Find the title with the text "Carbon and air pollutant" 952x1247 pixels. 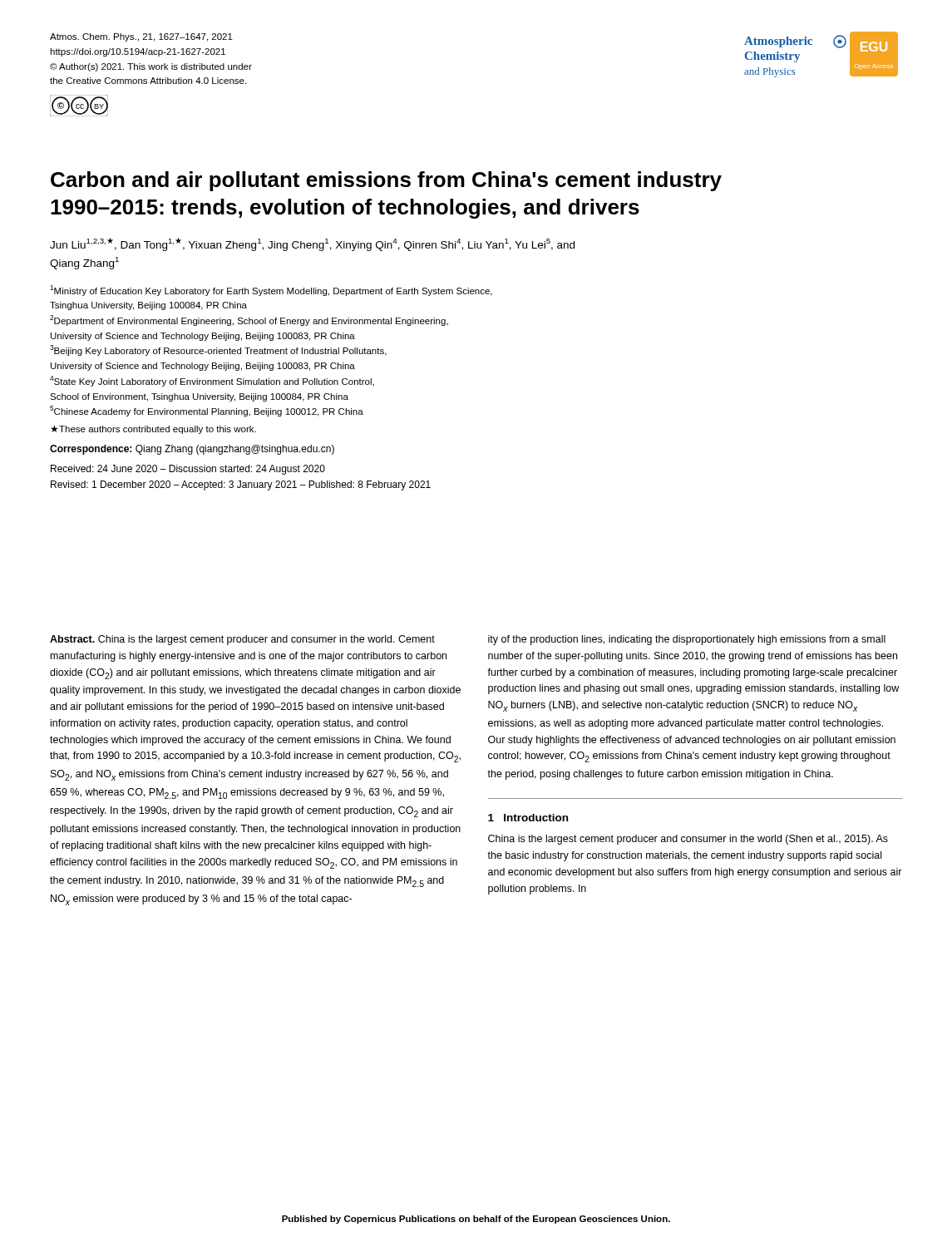(x=386, y=193)
